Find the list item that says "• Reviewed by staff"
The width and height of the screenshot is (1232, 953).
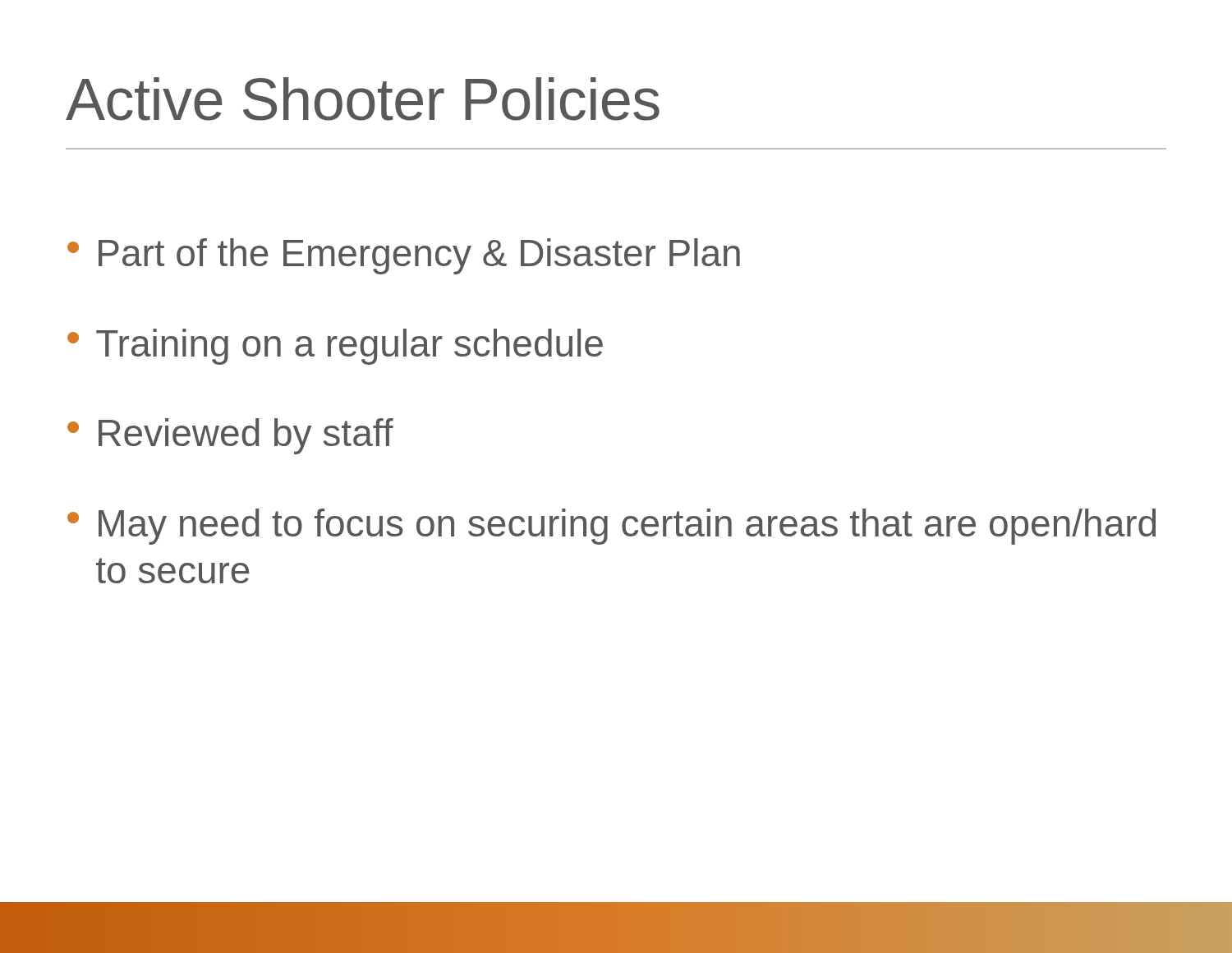point(229,434)
